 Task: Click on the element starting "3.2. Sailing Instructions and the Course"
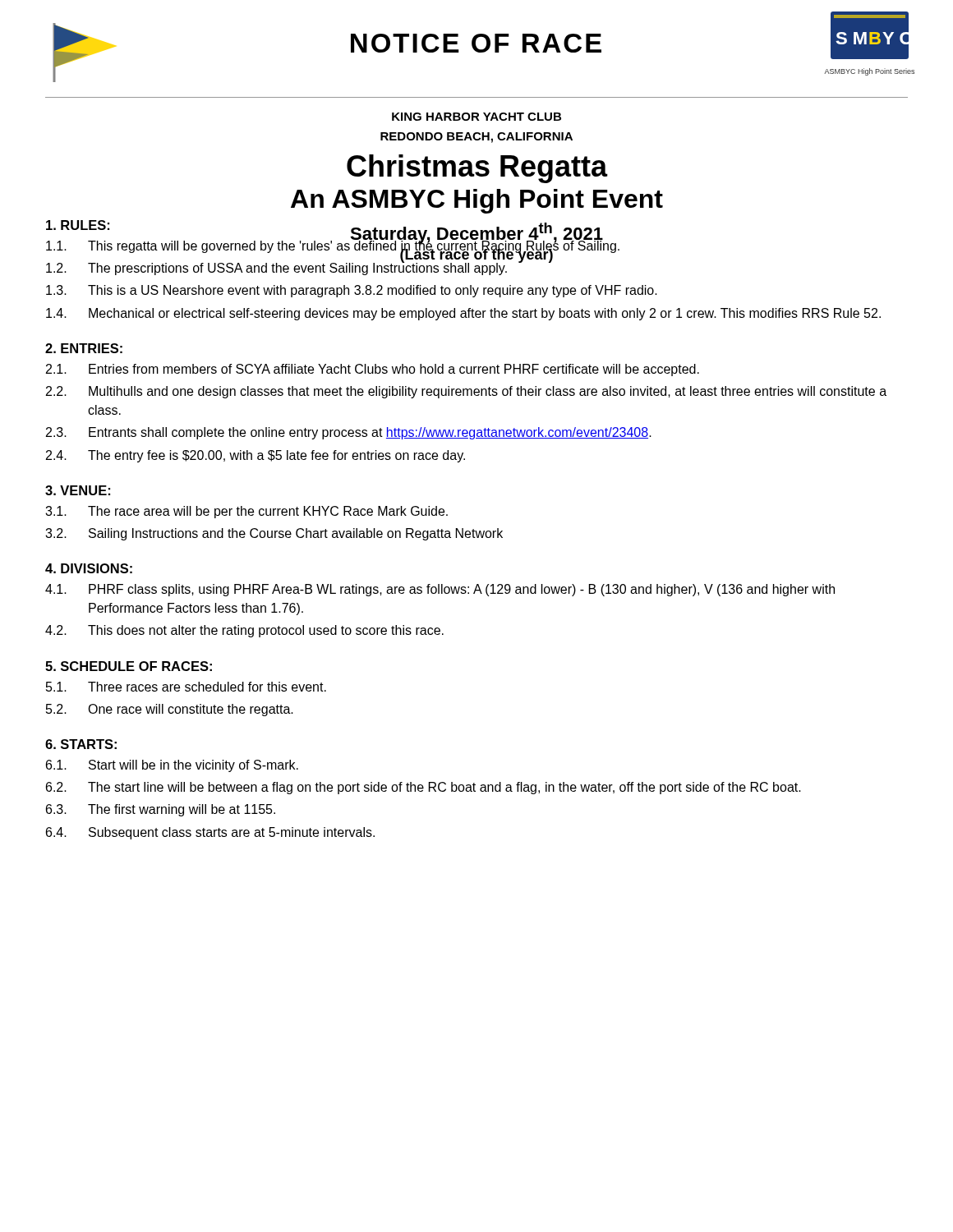tap(476, 533)
